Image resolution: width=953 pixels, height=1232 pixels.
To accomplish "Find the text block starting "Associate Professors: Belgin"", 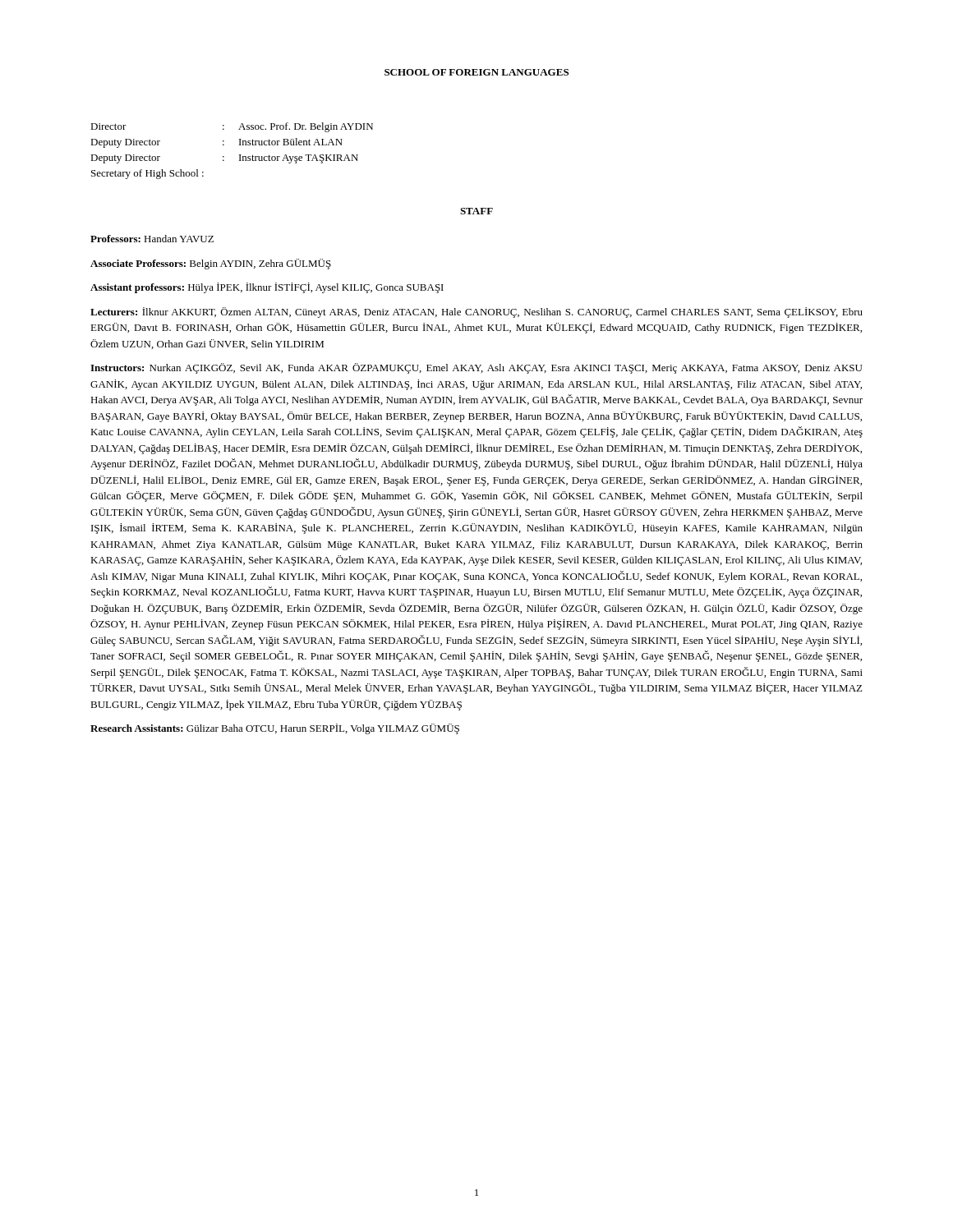I will point(211,263).
